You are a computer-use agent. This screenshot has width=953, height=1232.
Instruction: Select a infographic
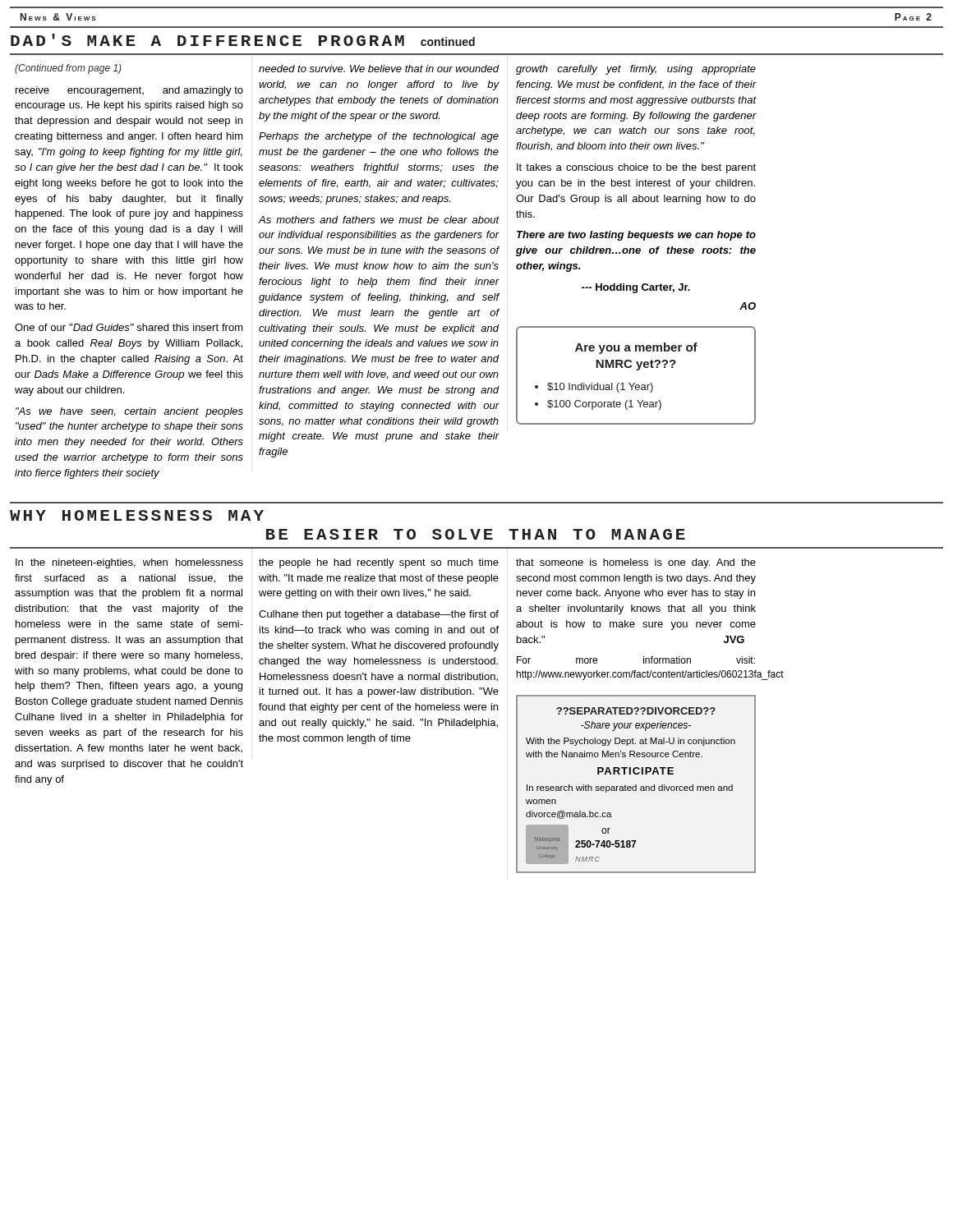pos(636,784)
